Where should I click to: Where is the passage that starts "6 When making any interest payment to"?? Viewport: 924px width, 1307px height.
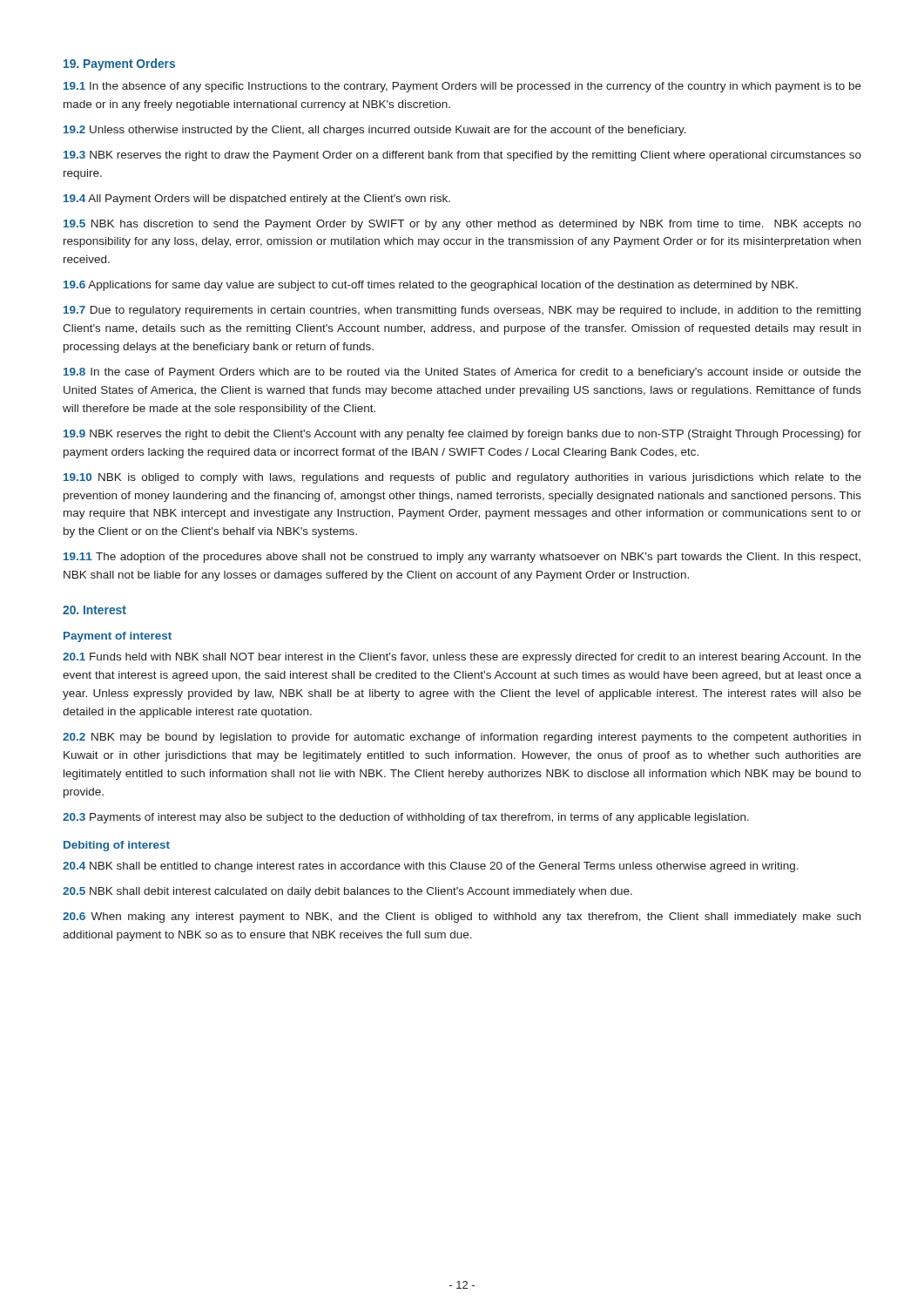pos(462,926)
